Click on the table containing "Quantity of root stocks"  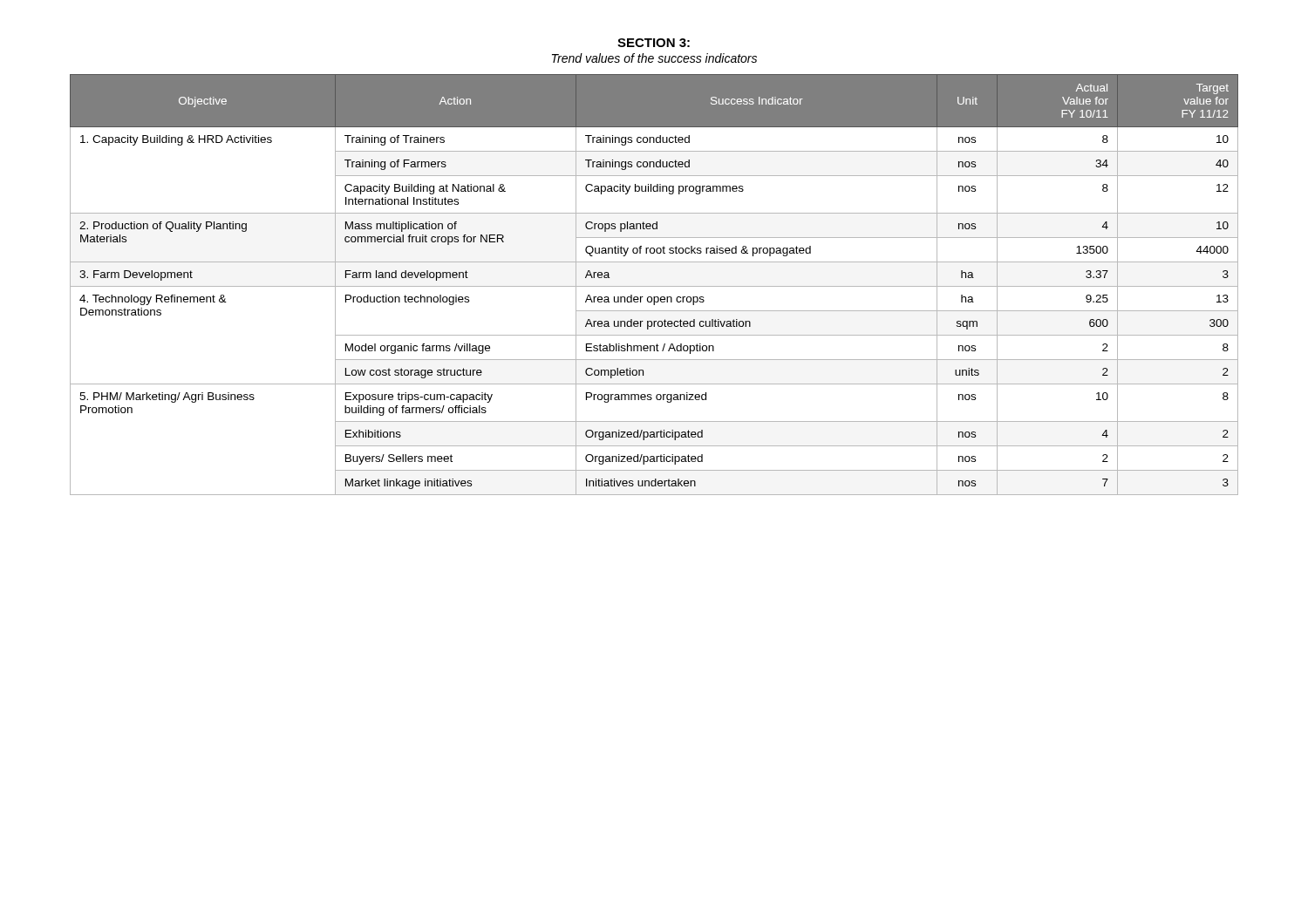654,285
